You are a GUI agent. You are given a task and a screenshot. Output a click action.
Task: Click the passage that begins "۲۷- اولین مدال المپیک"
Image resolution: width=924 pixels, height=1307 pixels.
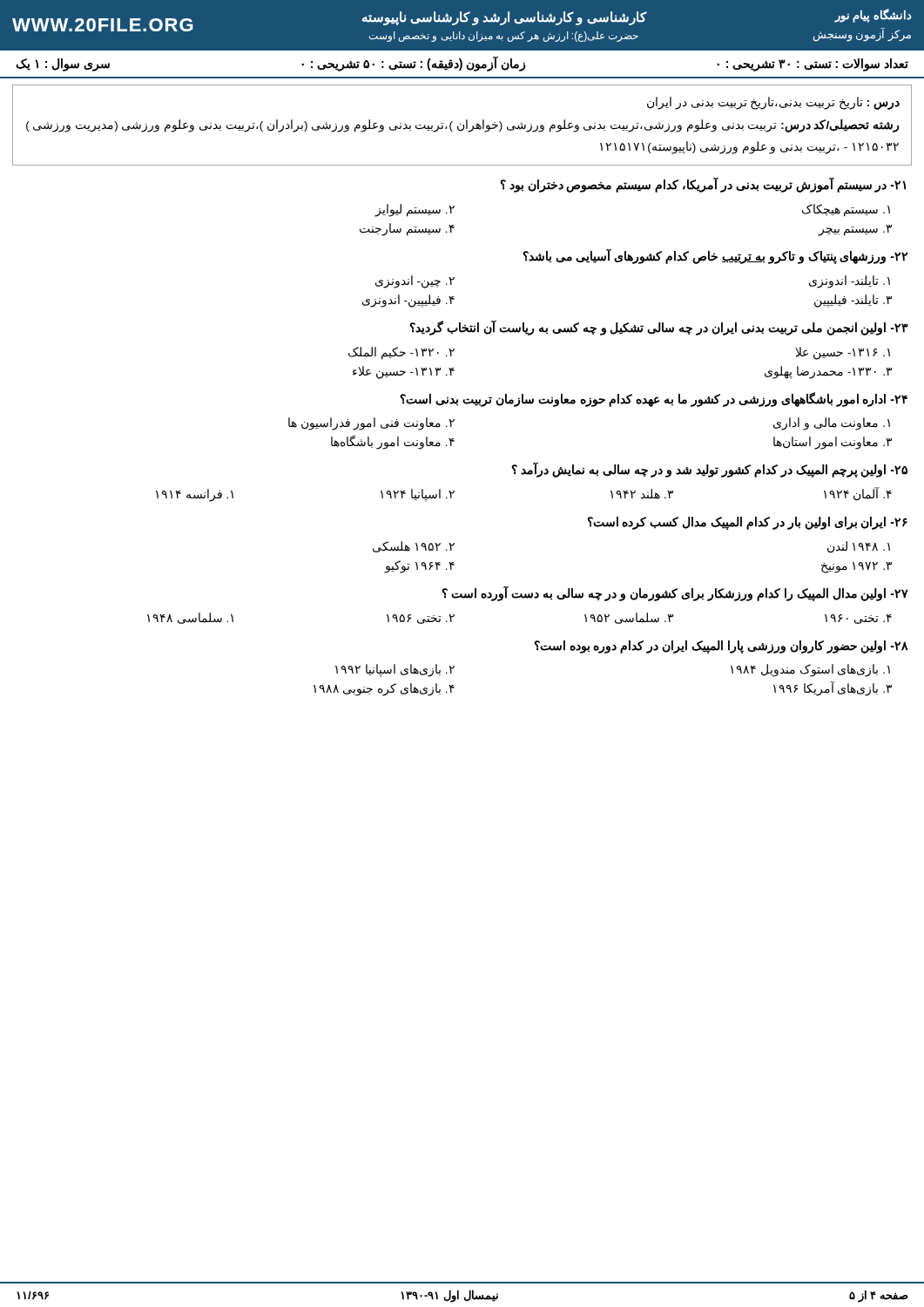[462, 605]
